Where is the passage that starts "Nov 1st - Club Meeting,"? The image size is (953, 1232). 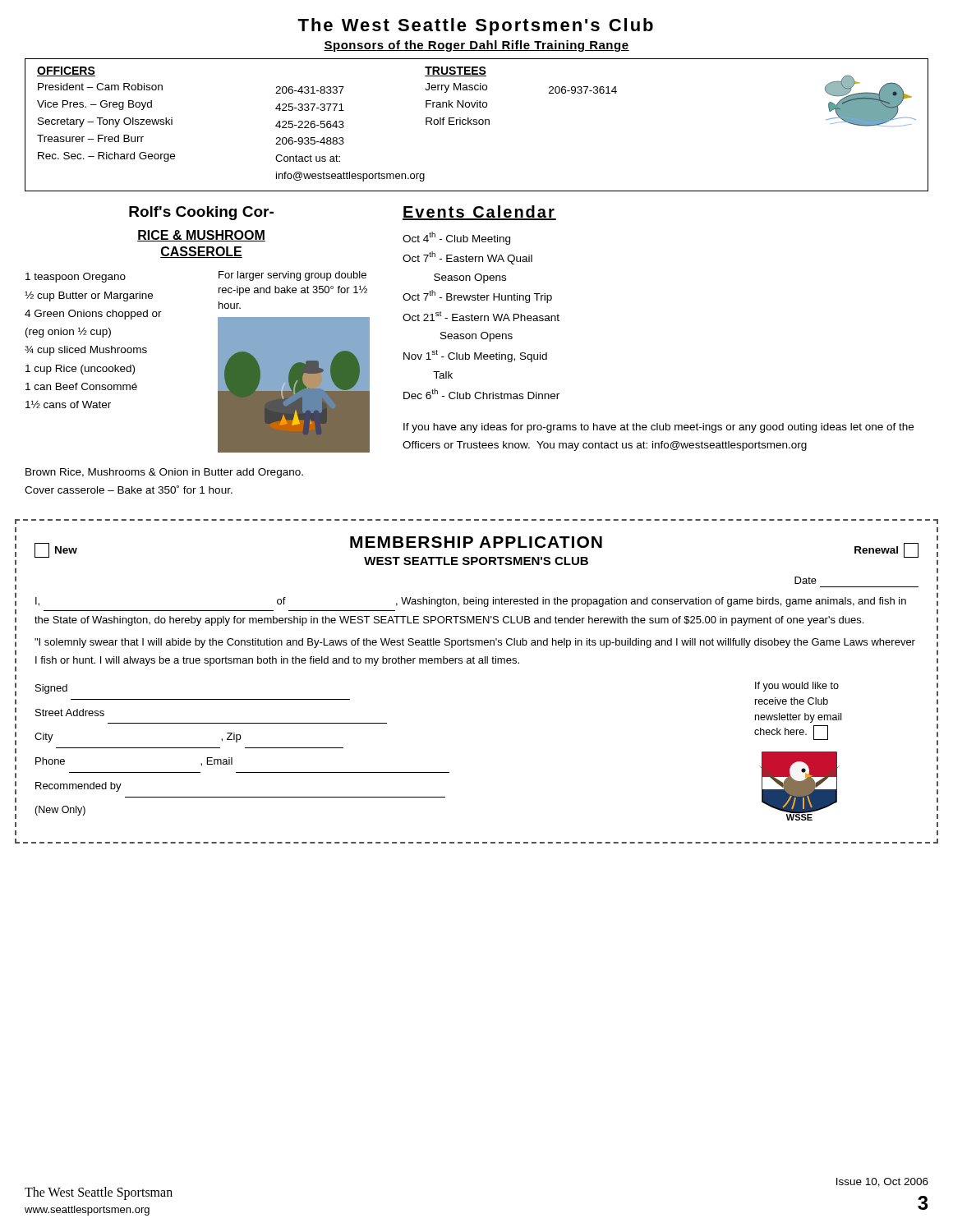tap(475, 364)
